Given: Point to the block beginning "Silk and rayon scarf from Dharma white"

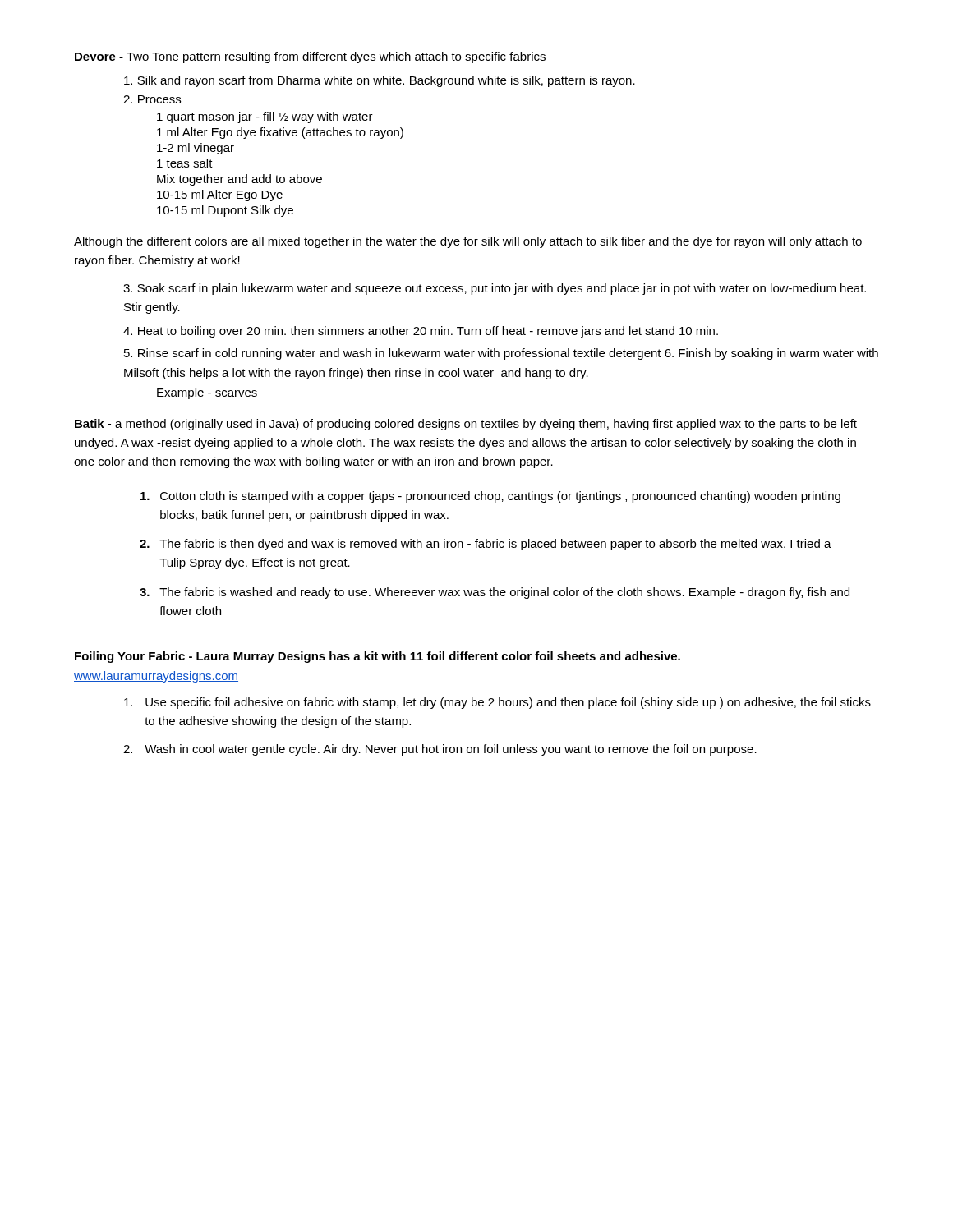Looking at the screenshot, I should (x=379, y=80).
